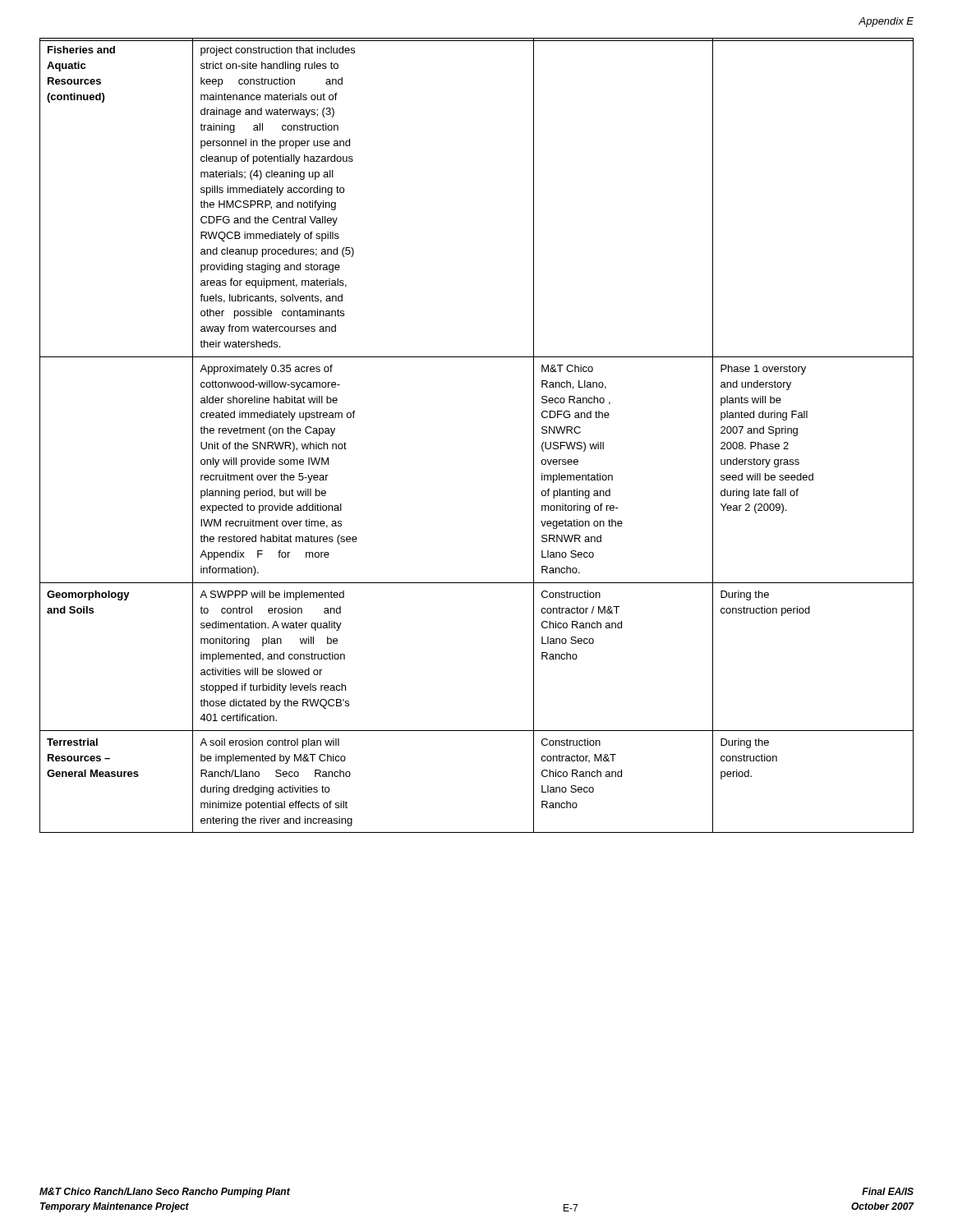This screenshot has height=1232, width=953.
Task: Select a table
Action: pos(476,435)
